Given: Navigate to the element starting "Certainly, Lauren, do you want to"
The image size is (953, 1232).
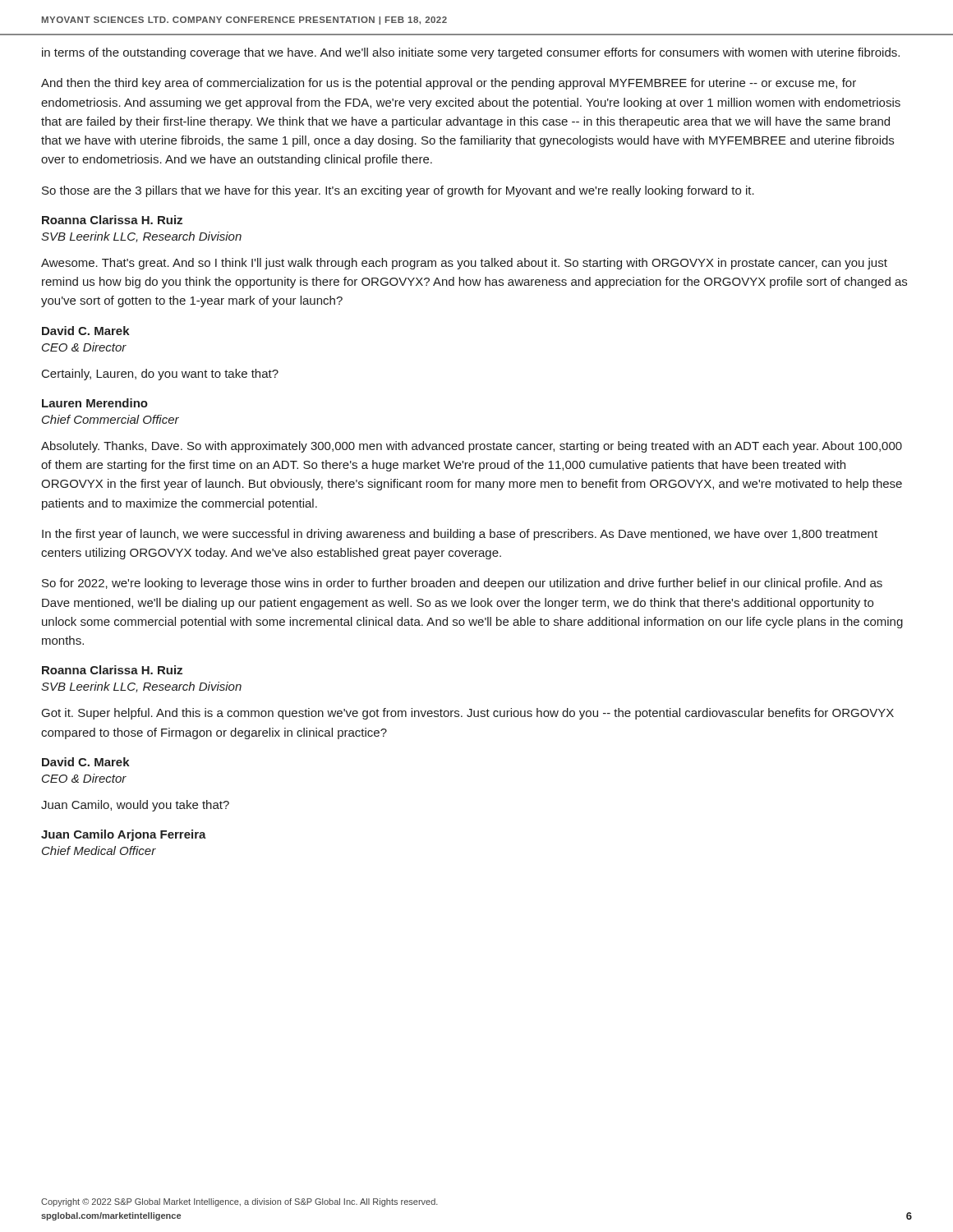Looking at the screenshot, I should click(x=160, y=373).
